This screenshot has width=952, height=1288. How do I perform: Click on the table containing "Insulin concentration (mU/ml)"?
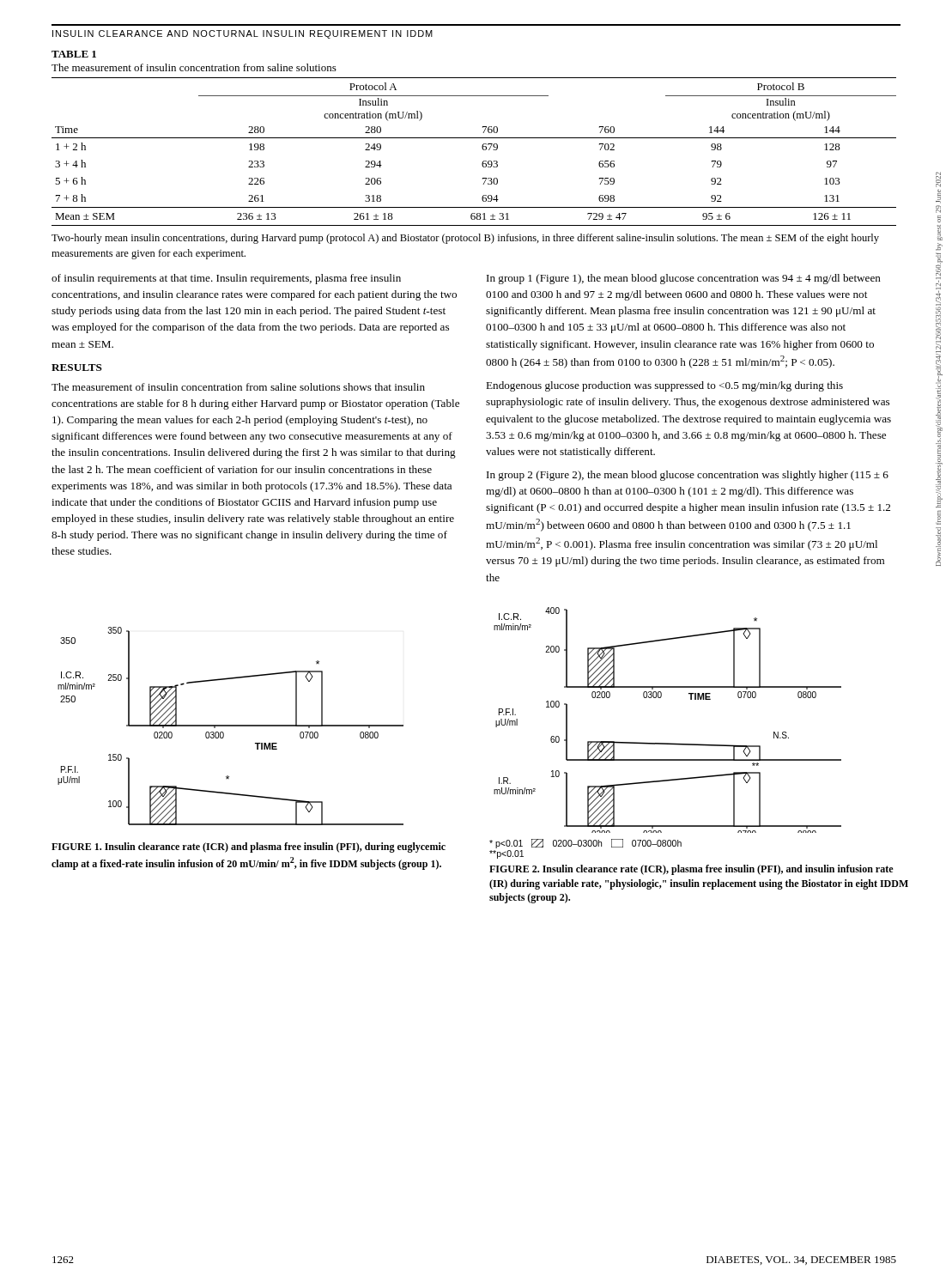(x=474, y=152)
